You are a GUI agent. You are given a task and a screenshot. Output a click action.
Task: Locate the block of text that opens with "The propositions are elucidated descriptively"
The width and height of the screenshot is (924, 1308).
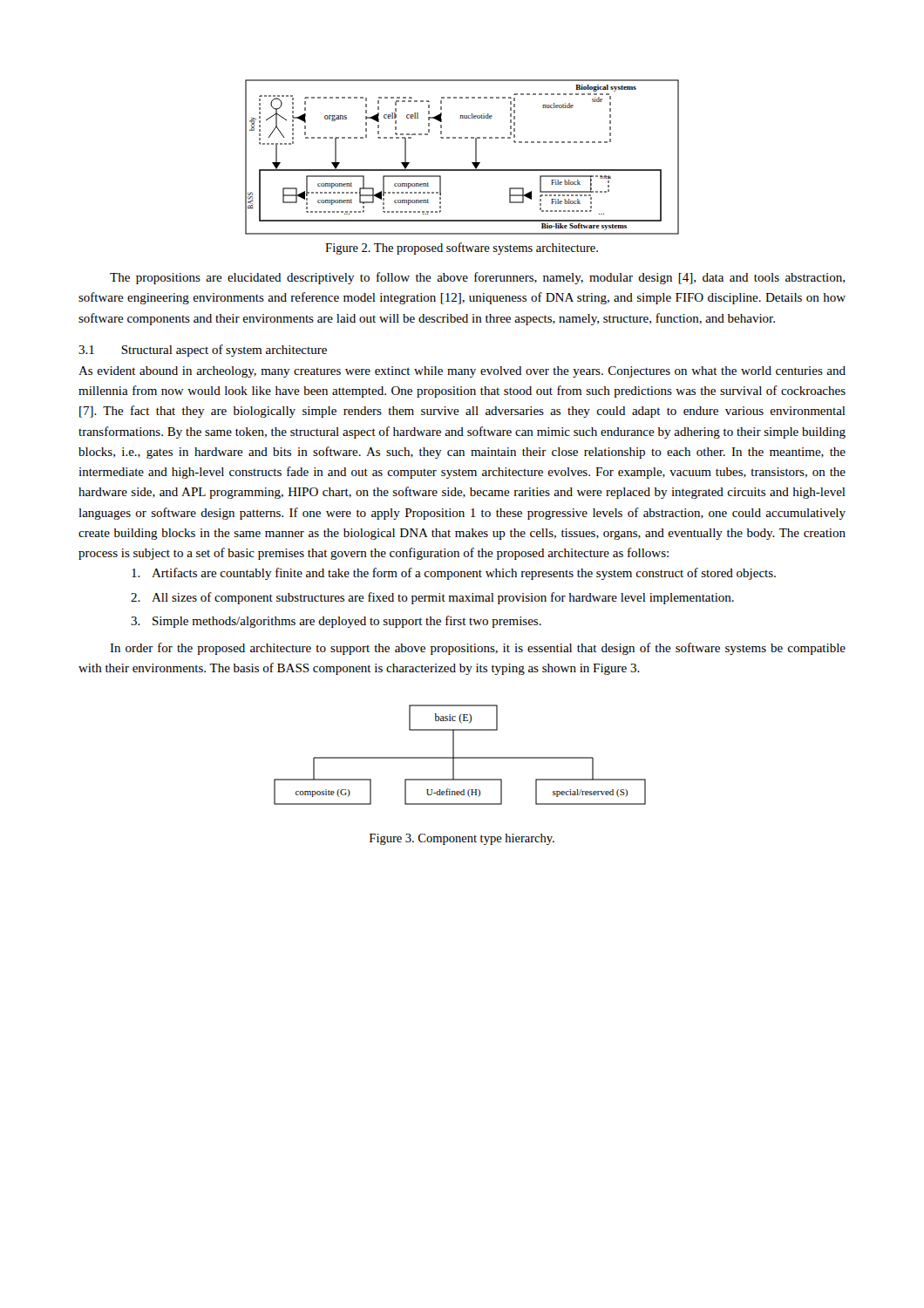click(462, 298)
